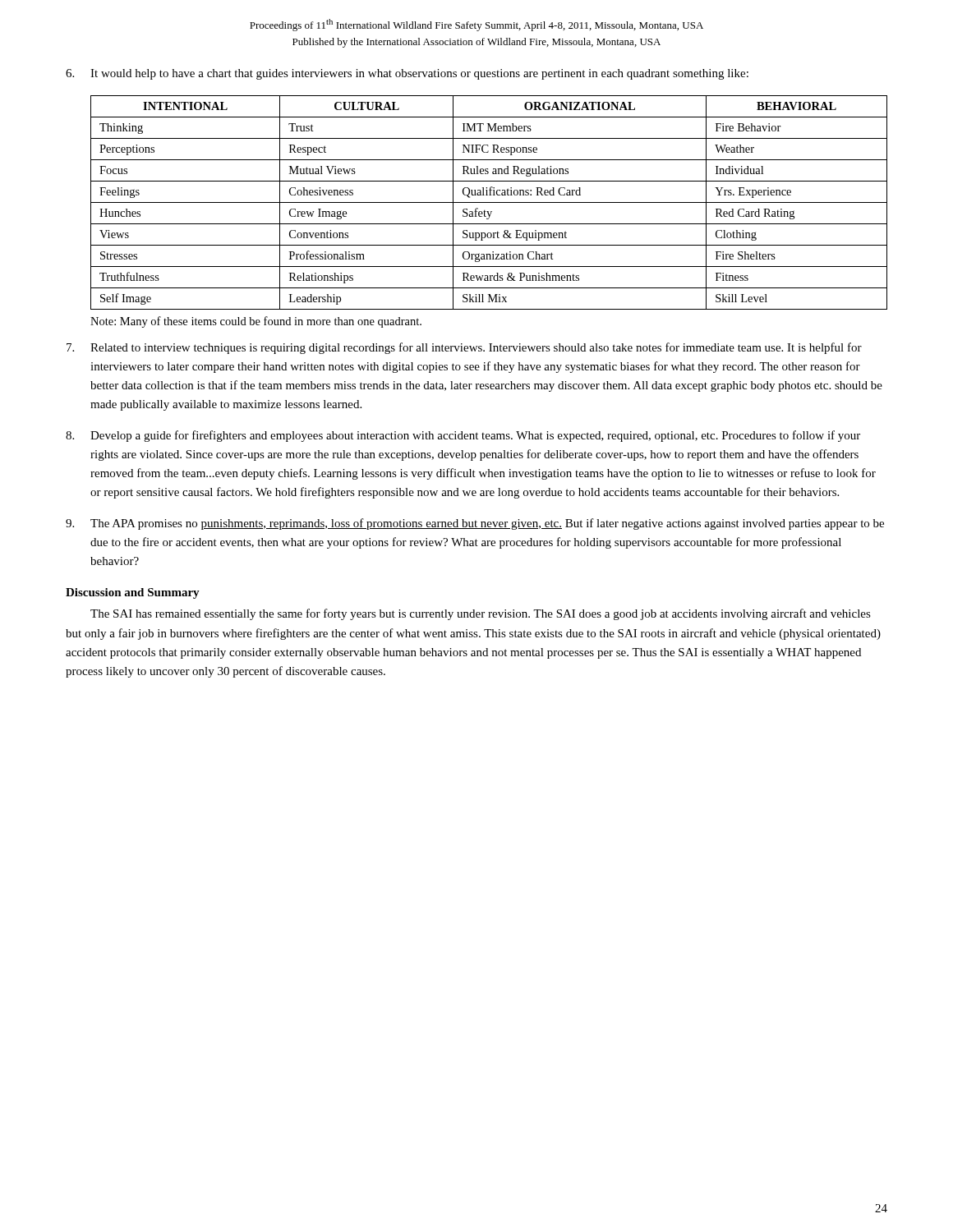Select the text block starting "The SAI has"
The width and height of the screenshot is (953, 1232).
tap(473, 642)
